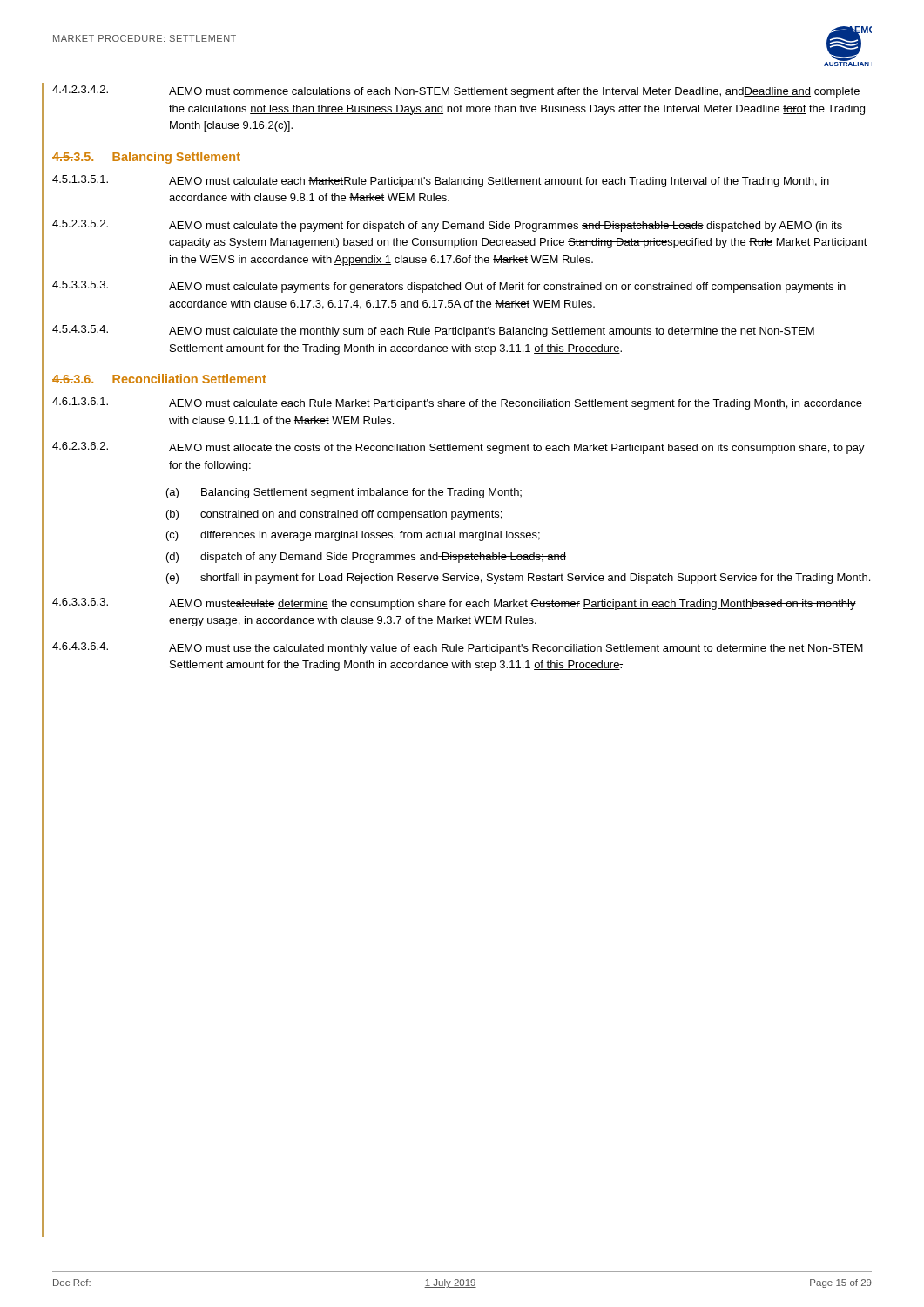
Task: Locate the list item that reads "(a) Balancing Settlement segment imbalance"
Action: (519, 492)
